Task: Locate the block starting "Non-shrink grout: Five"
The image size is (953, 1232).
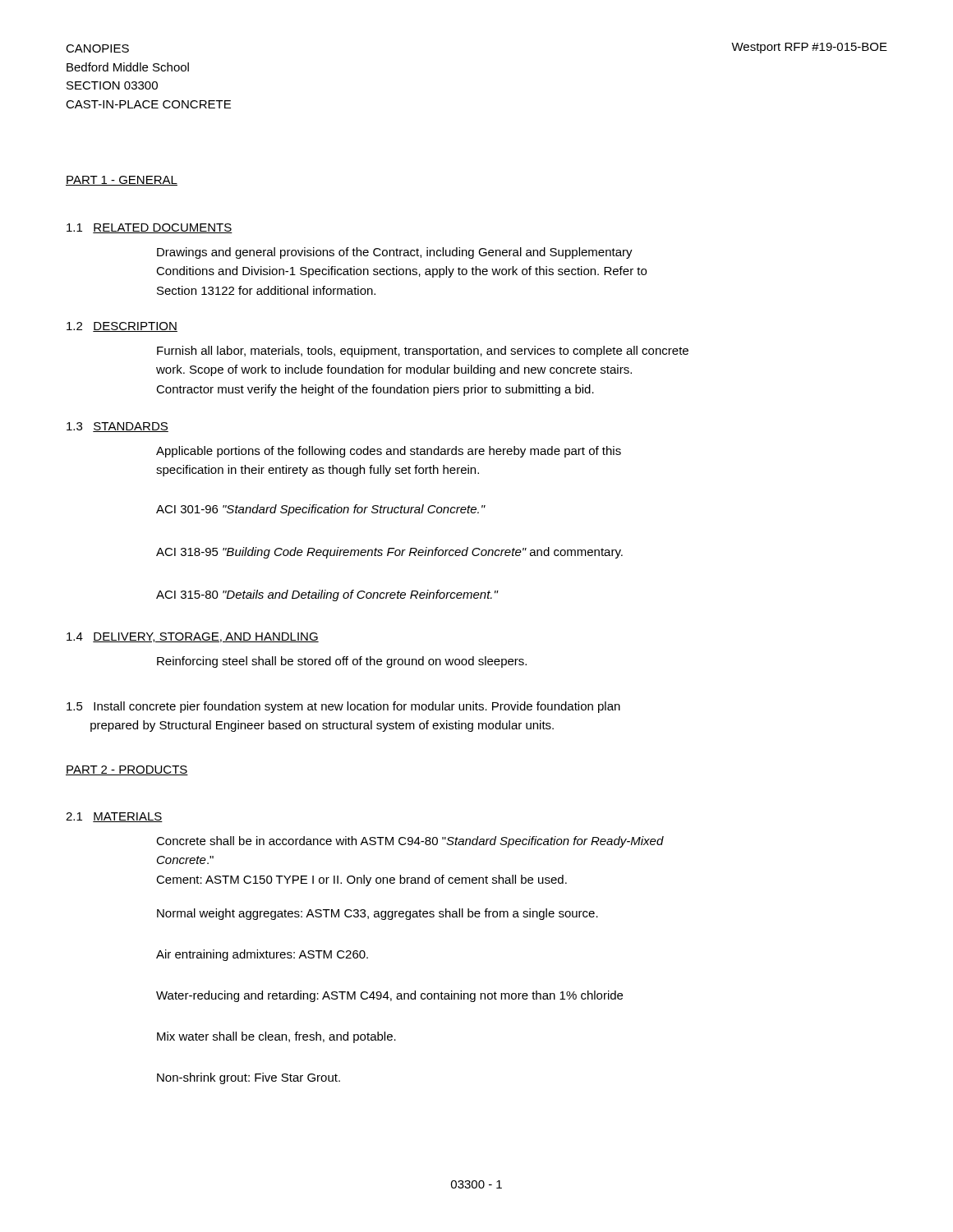Action: pyautogui.click(x=249, y=1077)
